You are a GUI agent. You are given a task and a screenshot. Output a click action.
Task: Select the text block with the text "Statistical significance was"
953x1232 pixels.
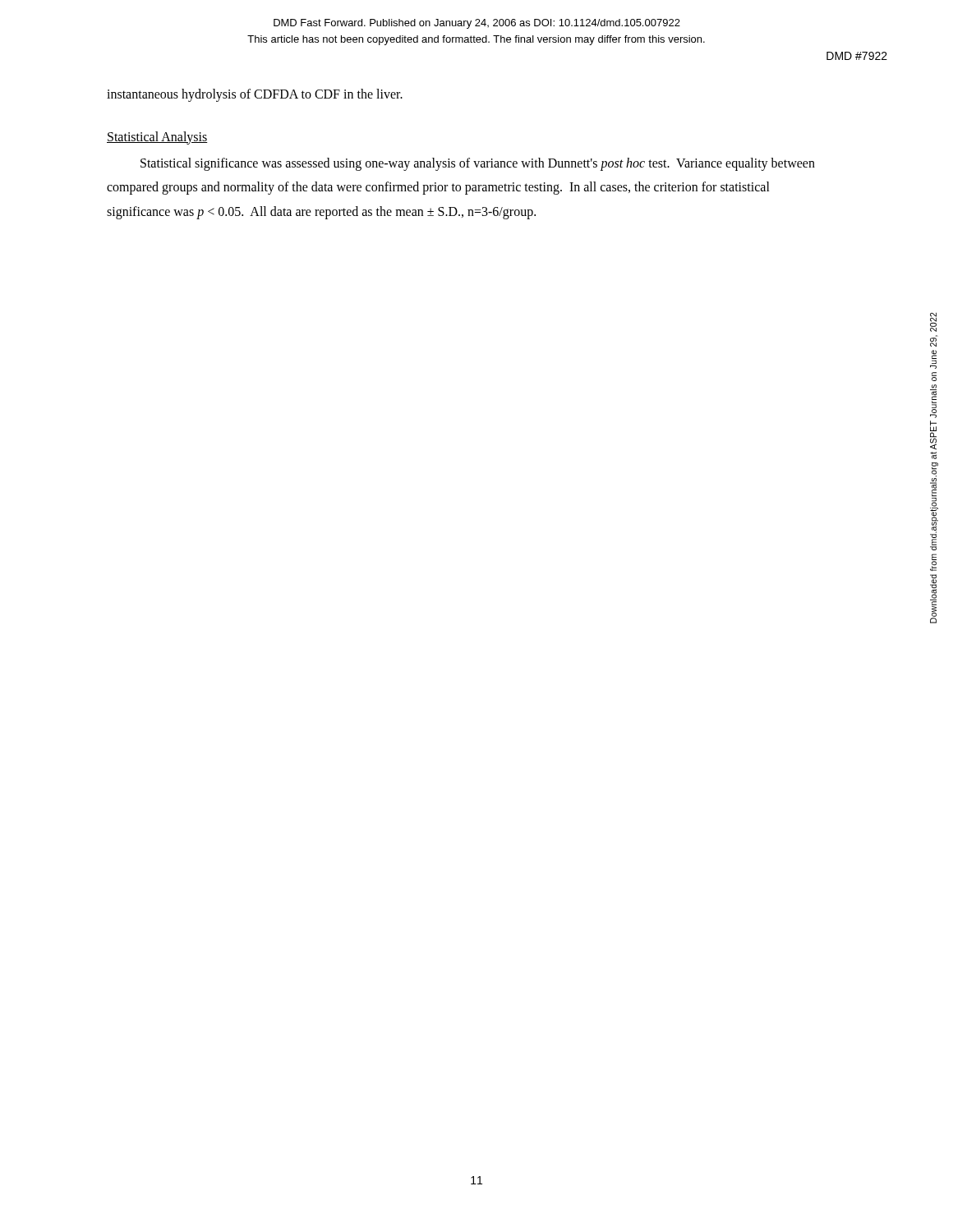point(461,187)
